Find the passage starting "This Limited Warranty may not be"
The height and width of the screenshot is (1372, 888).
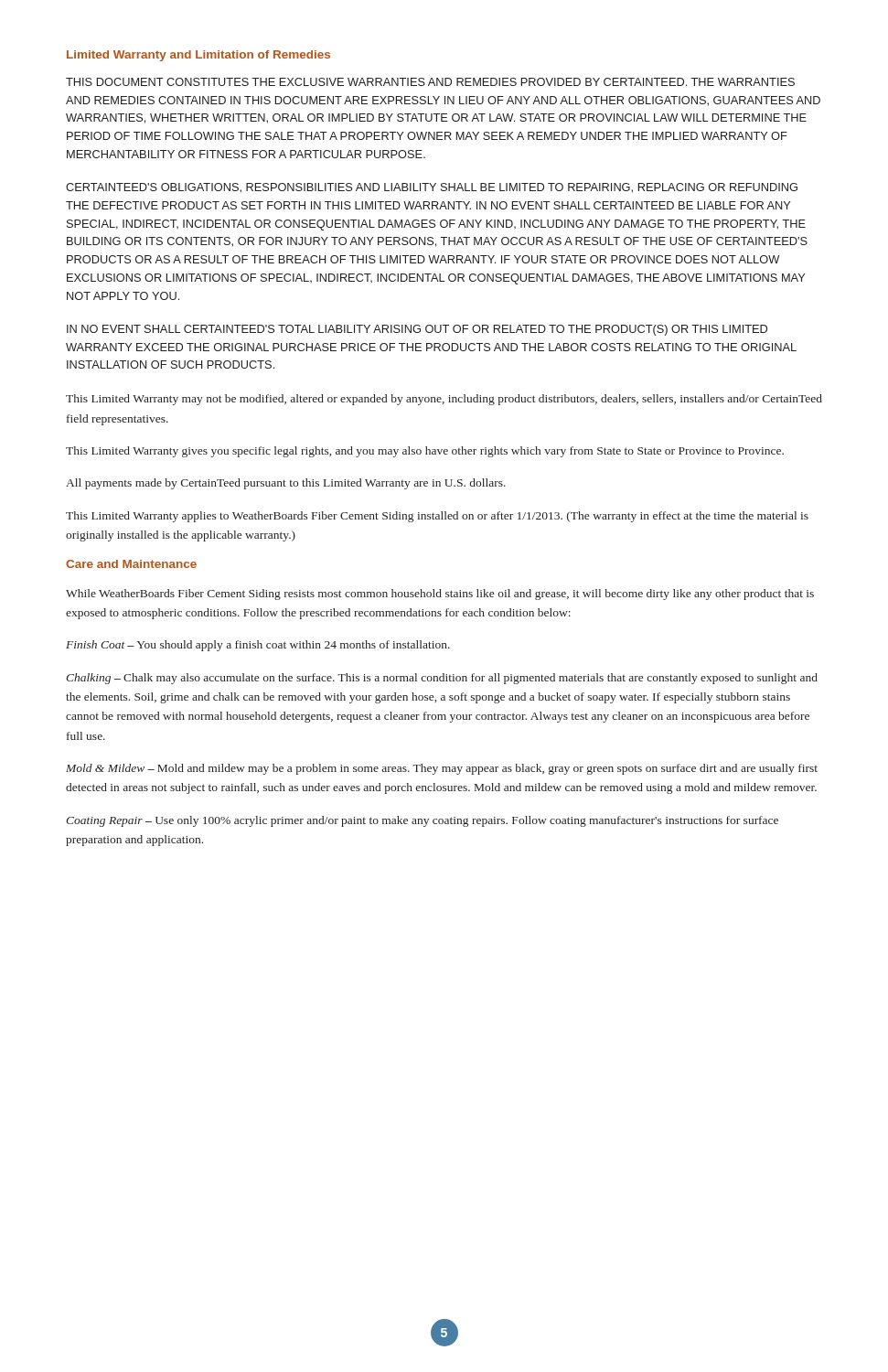(444, 408)
